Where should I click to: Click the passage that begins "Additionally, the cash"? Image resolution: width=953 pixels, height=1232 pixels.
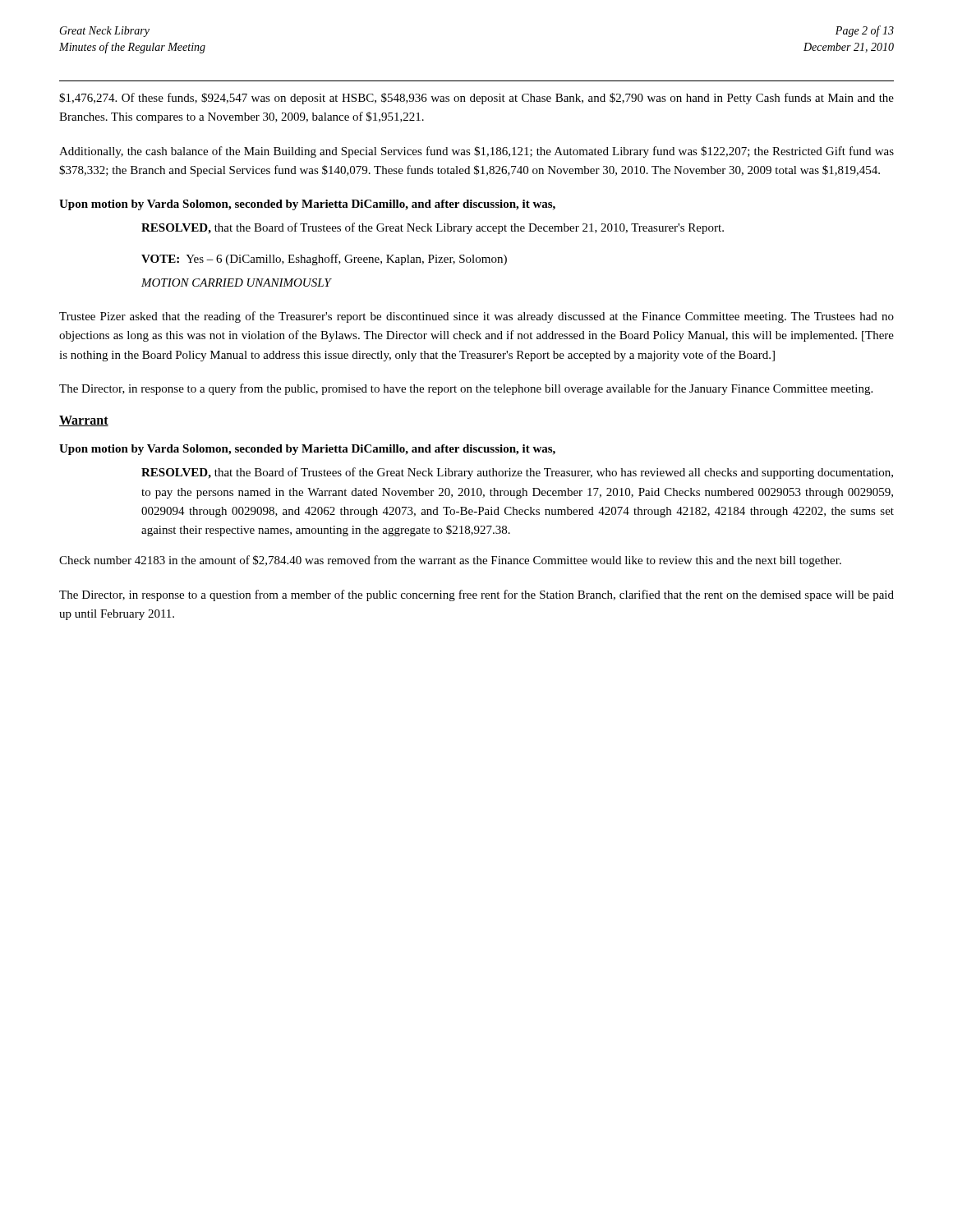(476, 160)
